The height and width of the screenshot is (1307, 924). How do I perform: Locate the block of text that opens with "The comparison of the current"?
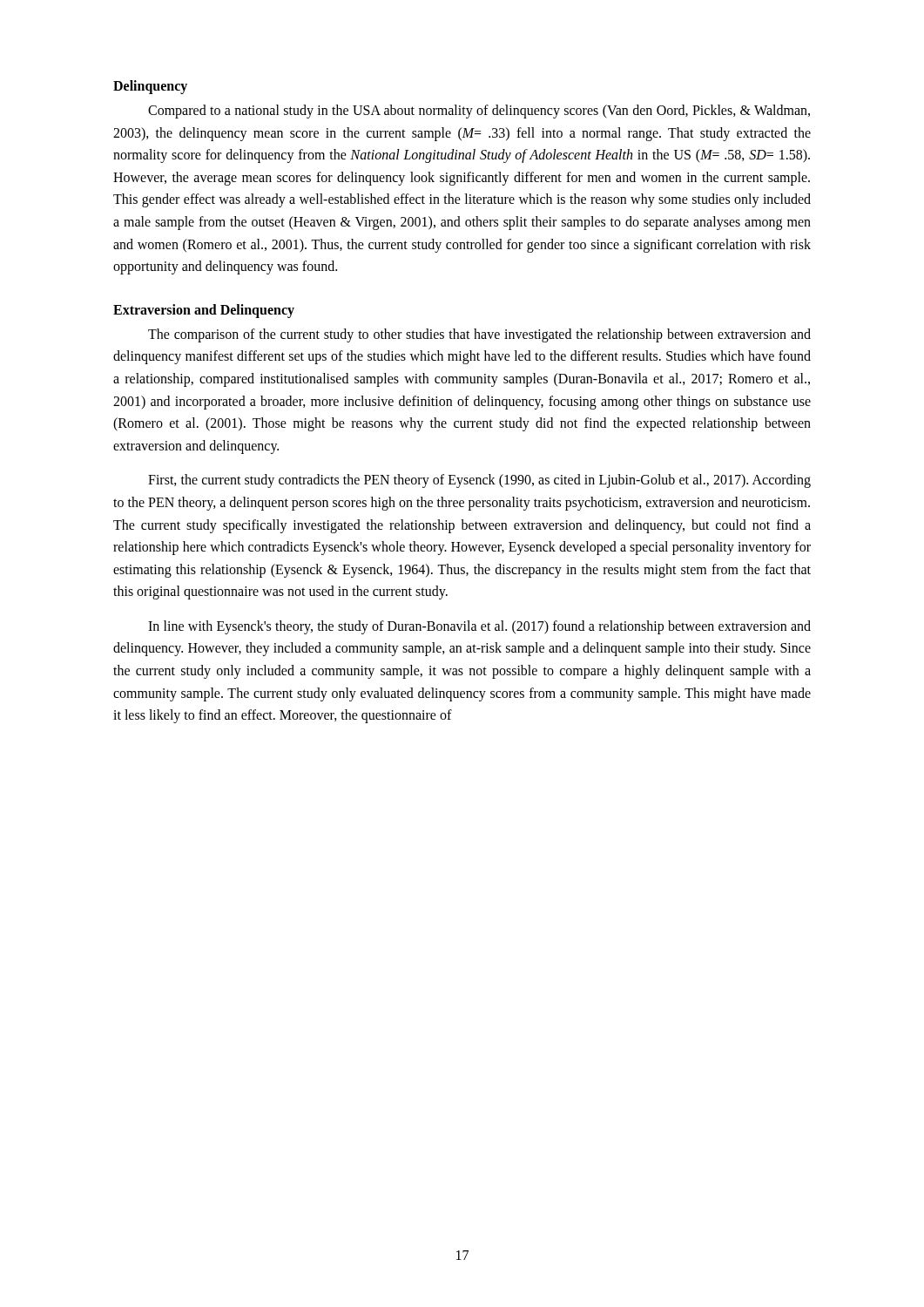point(462,390)
